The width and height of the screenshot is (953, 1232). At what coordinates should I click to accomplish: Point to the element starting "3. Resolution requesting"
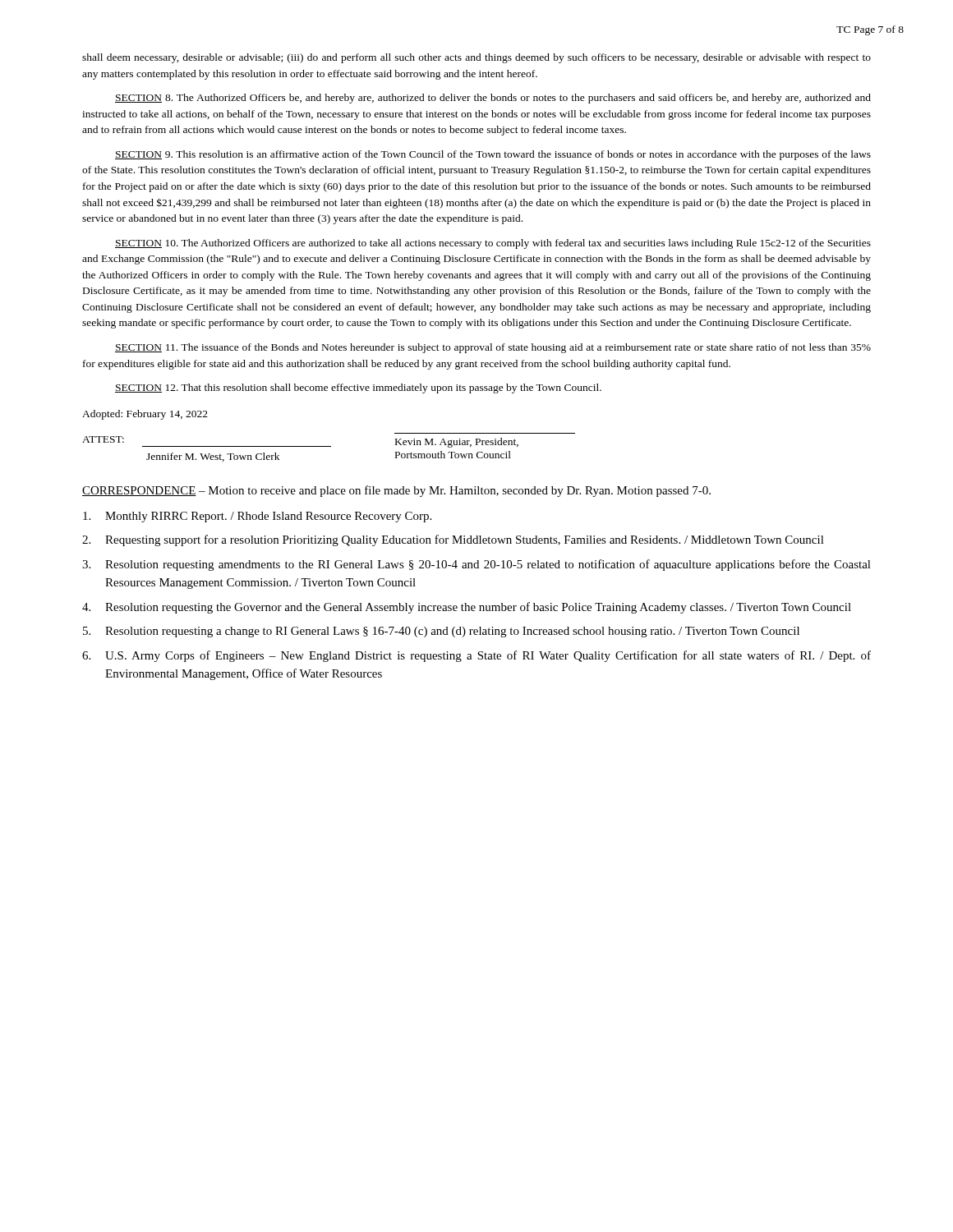[476, 573]
